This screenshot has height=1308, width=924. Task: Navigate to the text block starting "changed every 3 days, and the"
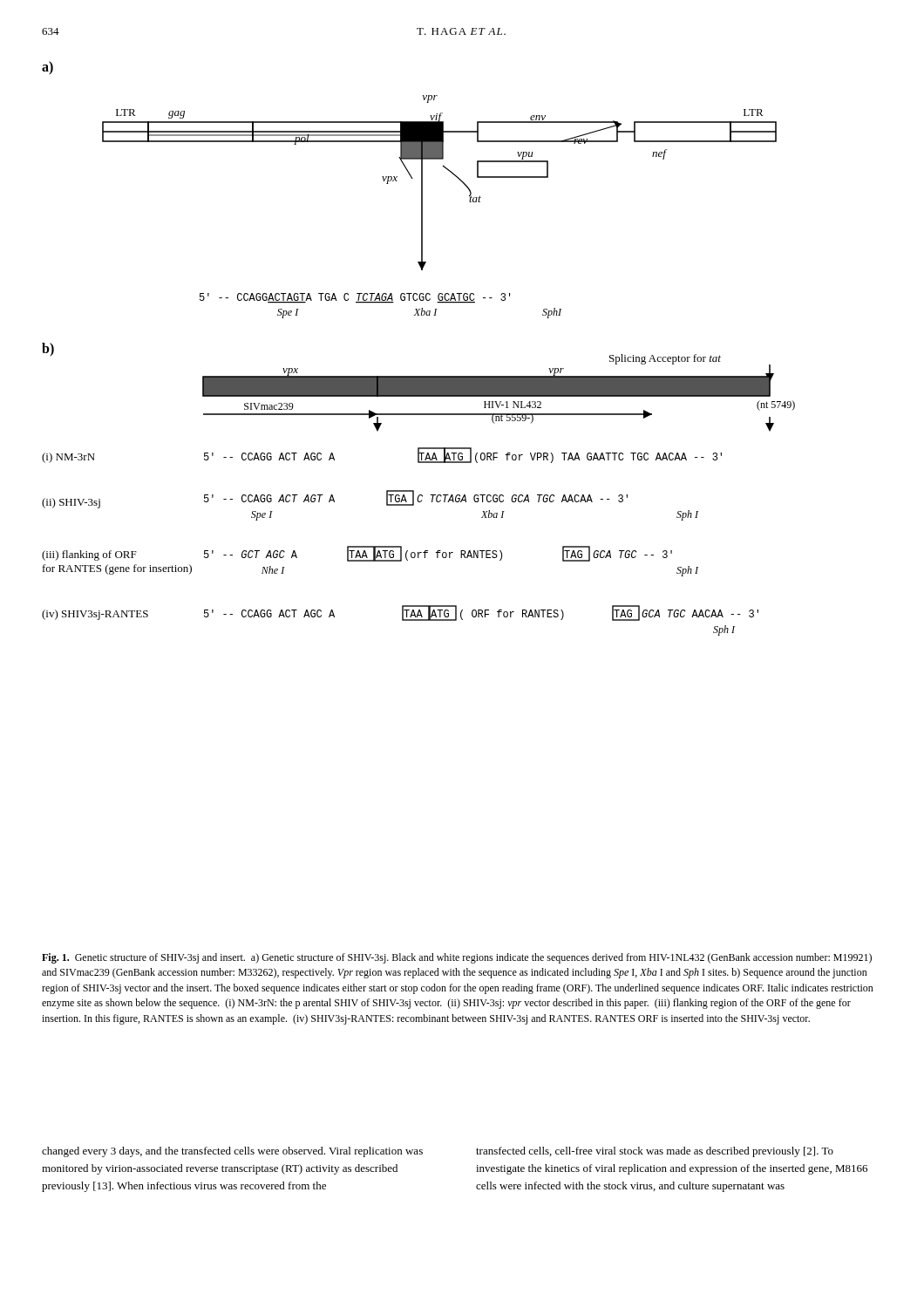(230, 1151)
